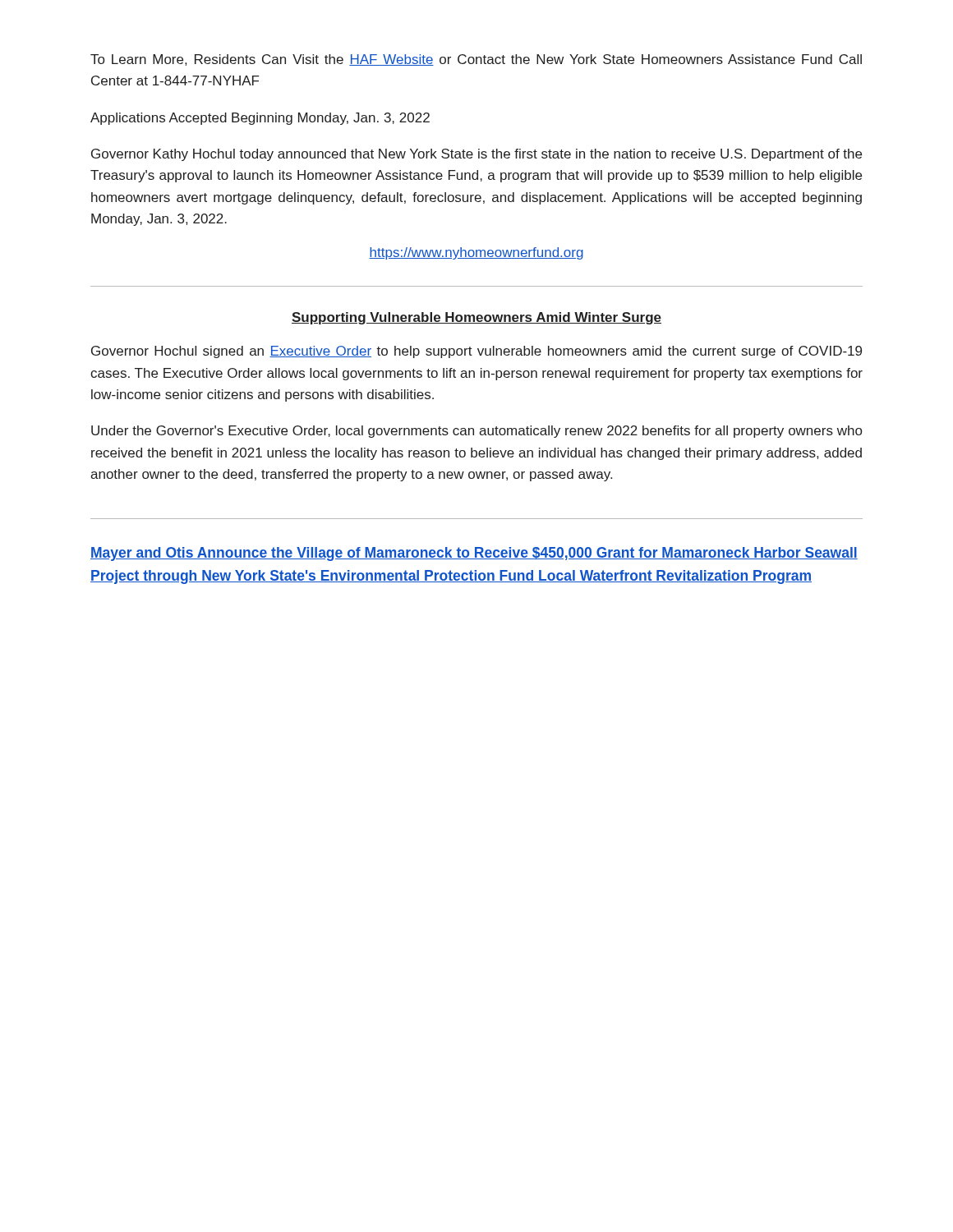
Task: Where does it say "Applications Accepted Beginning Monday, Jan. 3, 2022"?
Action: [x=260, y=118]
